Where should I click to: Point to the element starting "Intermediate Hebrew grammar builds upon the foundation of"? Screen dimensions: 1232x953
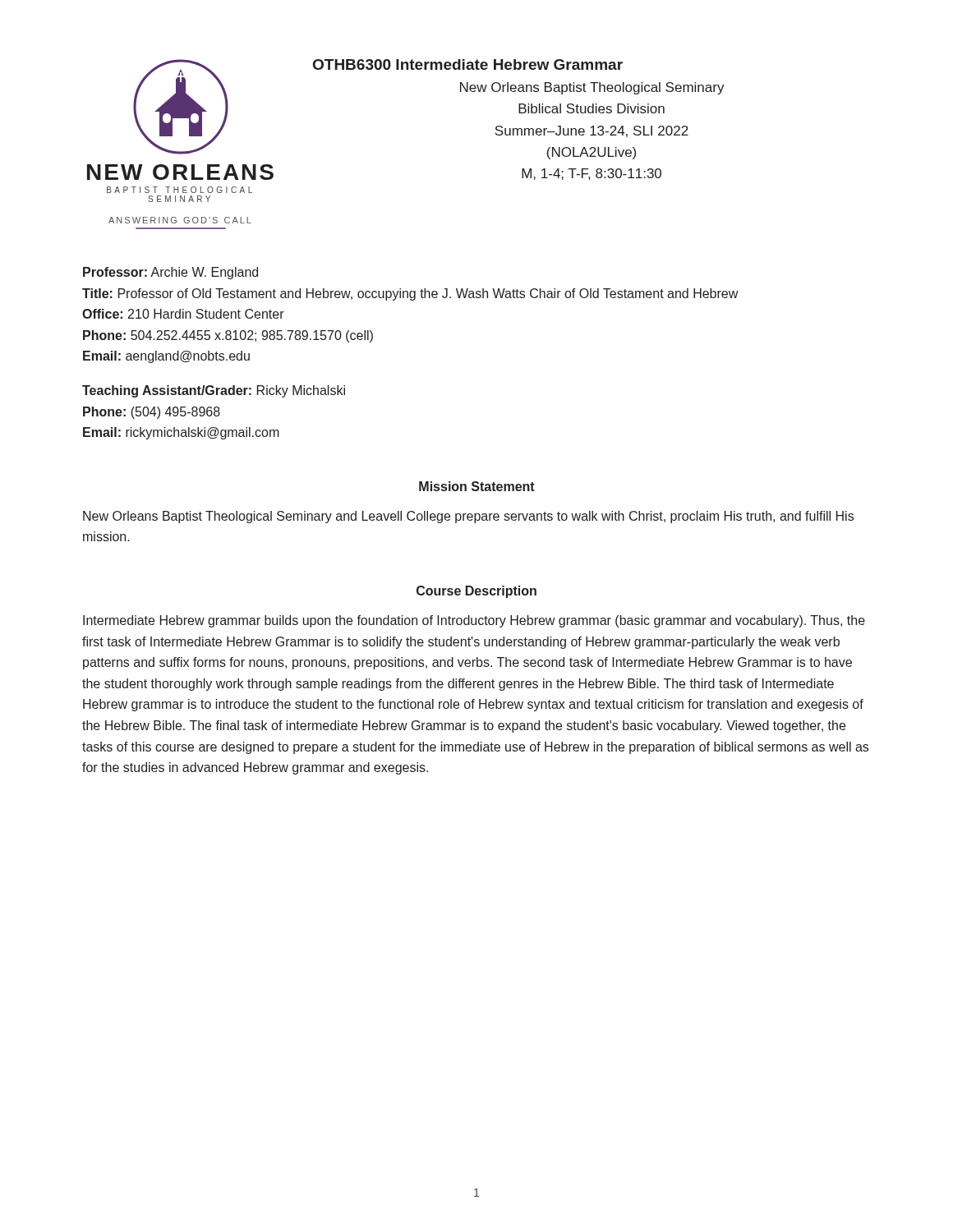click(x=476, y=694)
